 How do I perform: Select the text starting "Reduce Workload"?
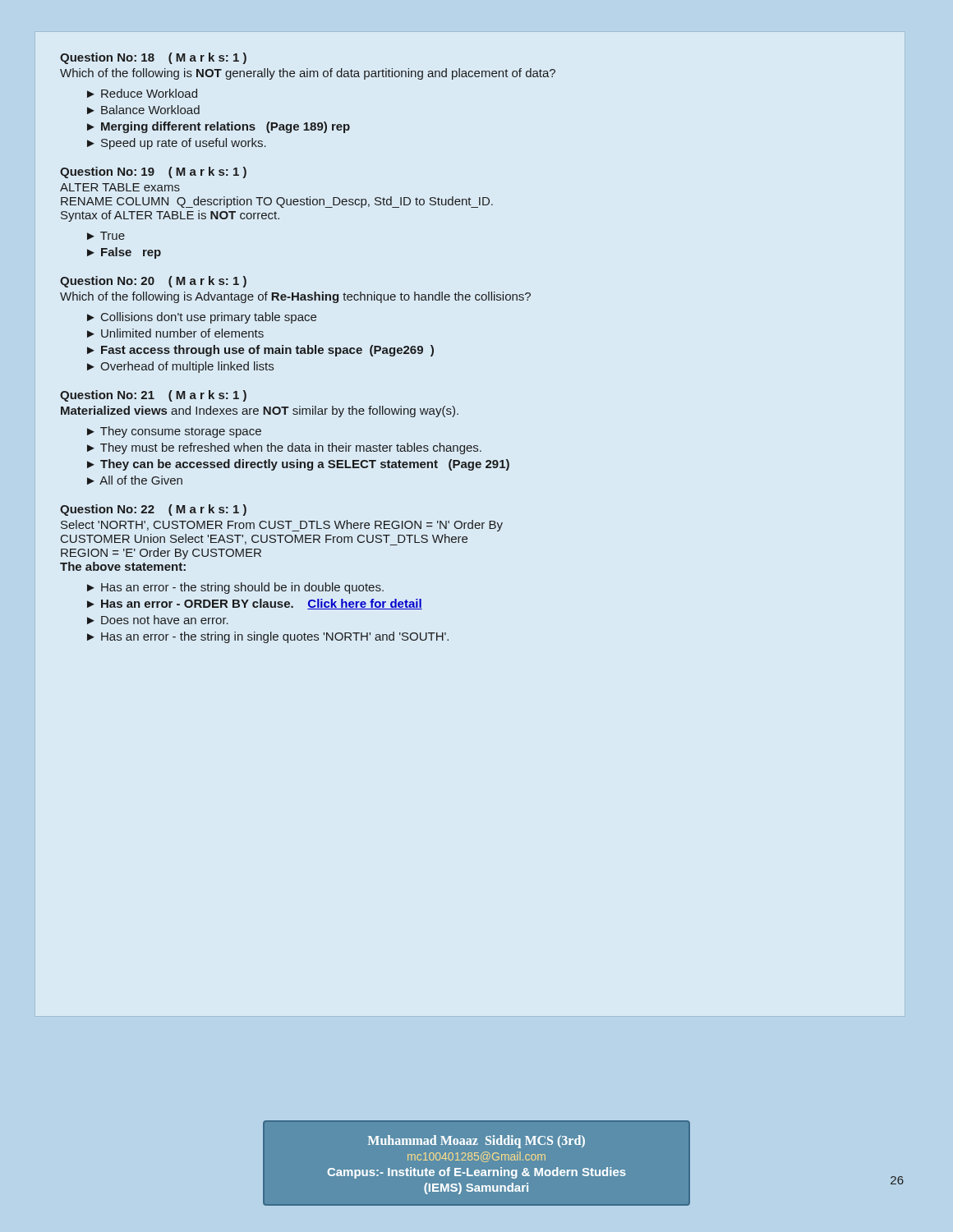(149, 93)
